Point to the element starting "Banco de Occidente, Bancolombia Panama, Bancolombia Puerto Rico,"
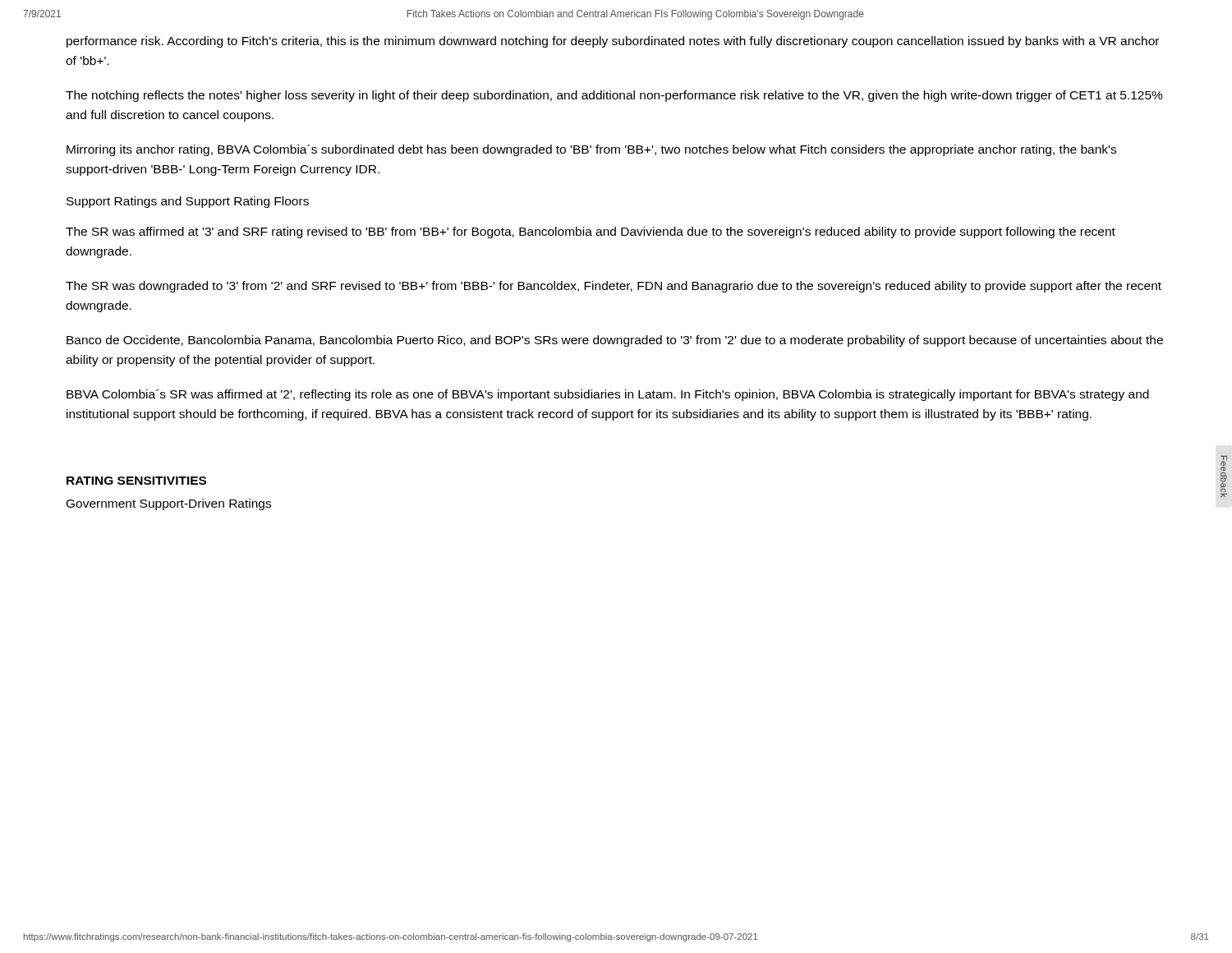 [615, 350]
